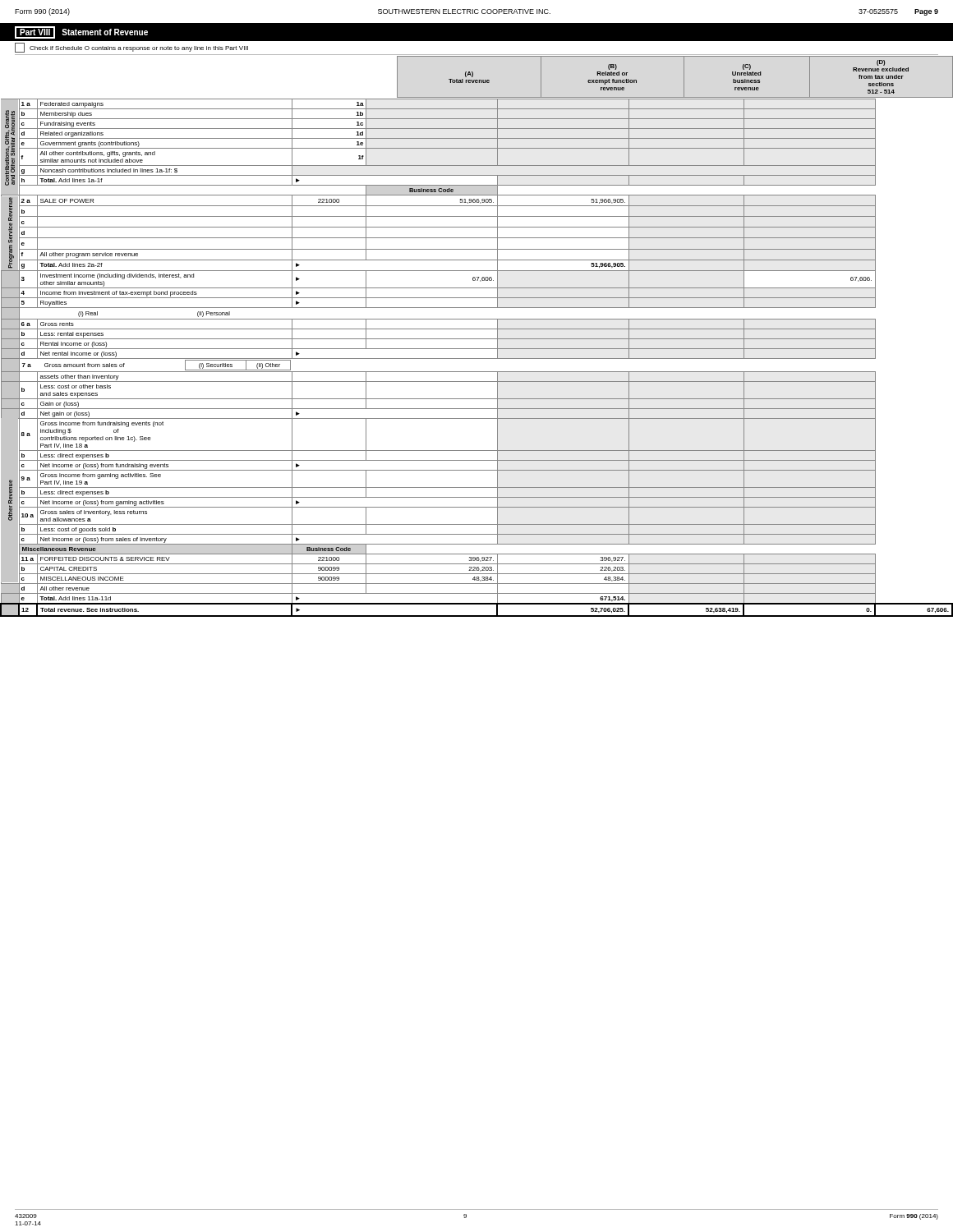953x1232 pixels.
Task: Find the text block that says "Check if Schedule O contains a"
Action: [132, 48]
